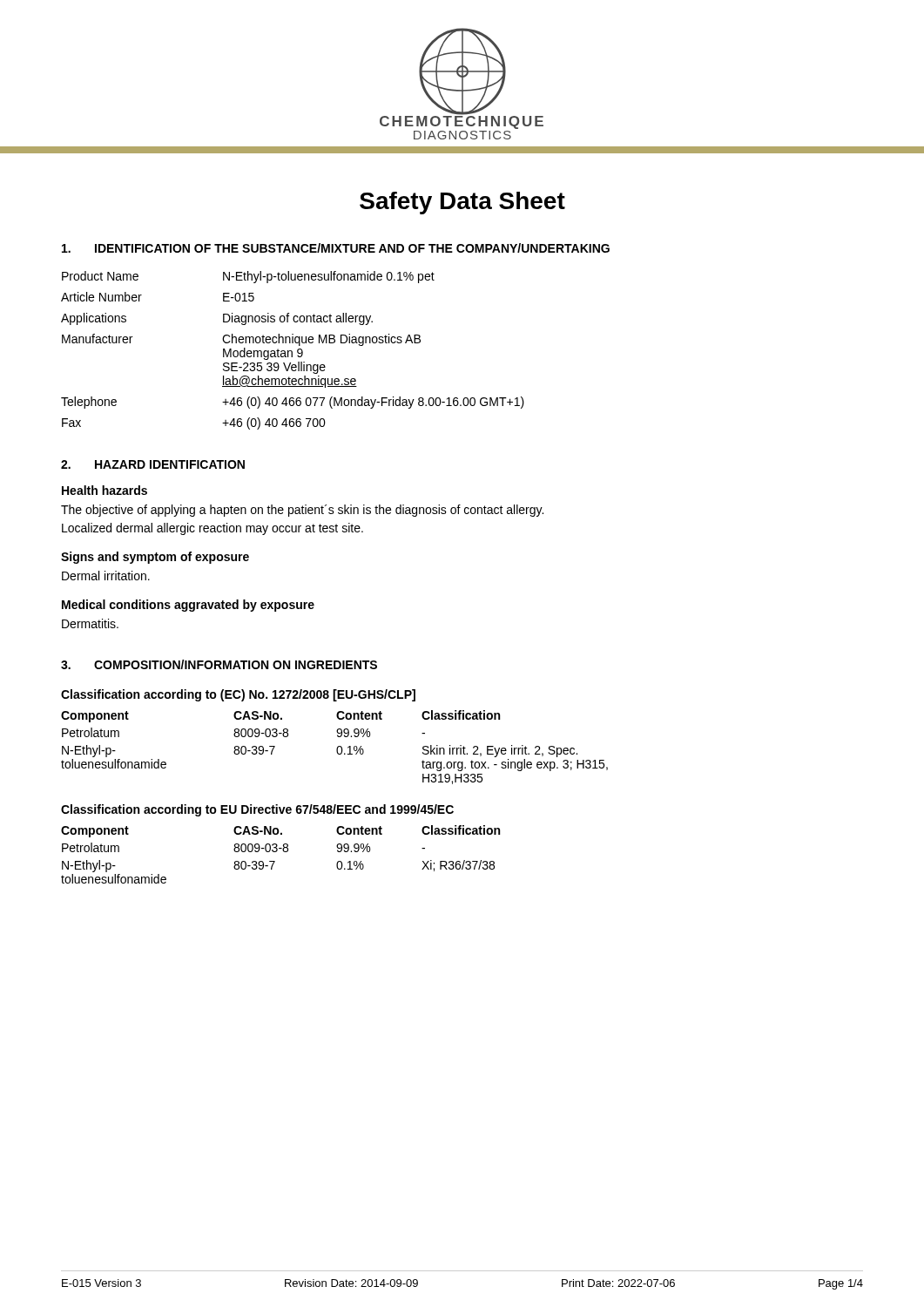Image resolution: width=924 pixels, height=1307 pixels.
Task: Click on the block starting "Signs and symptom"
Action: click(x=155, y=557)
